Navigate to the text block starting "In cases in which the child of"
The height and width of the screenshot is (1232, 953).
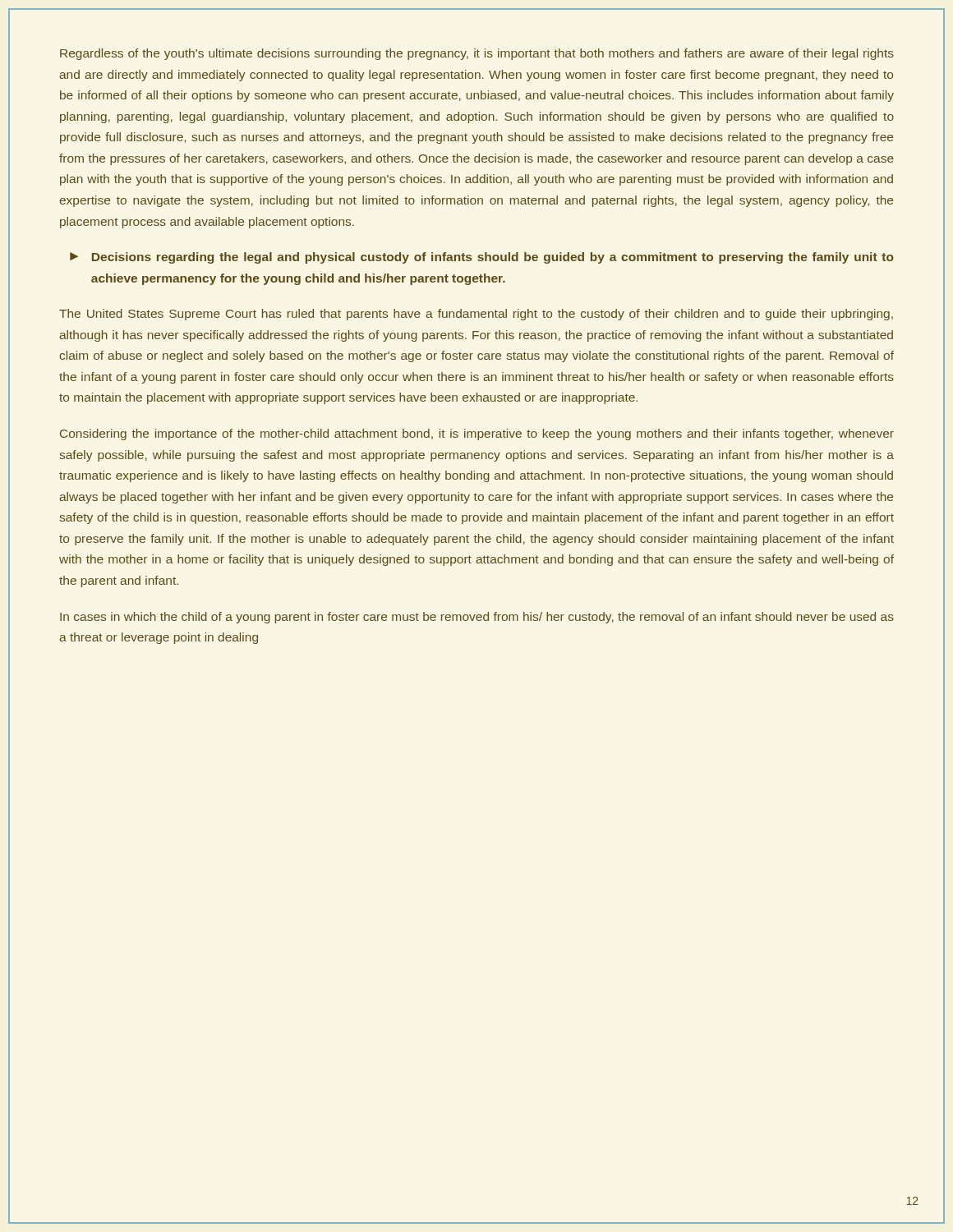click(476, 626)
